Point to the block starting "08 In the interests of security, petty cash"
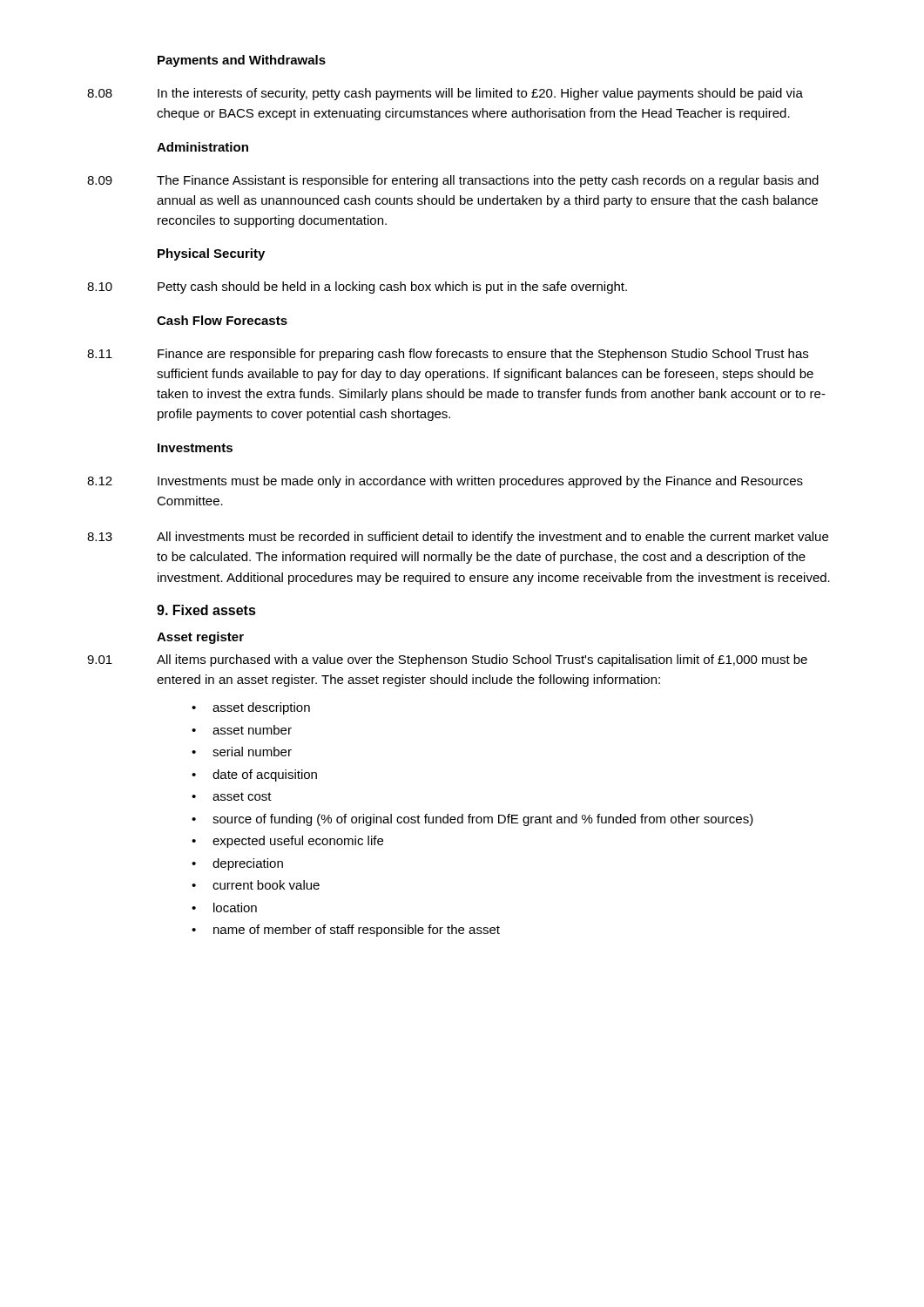924x1307 pixels. (x=462, y=103)
